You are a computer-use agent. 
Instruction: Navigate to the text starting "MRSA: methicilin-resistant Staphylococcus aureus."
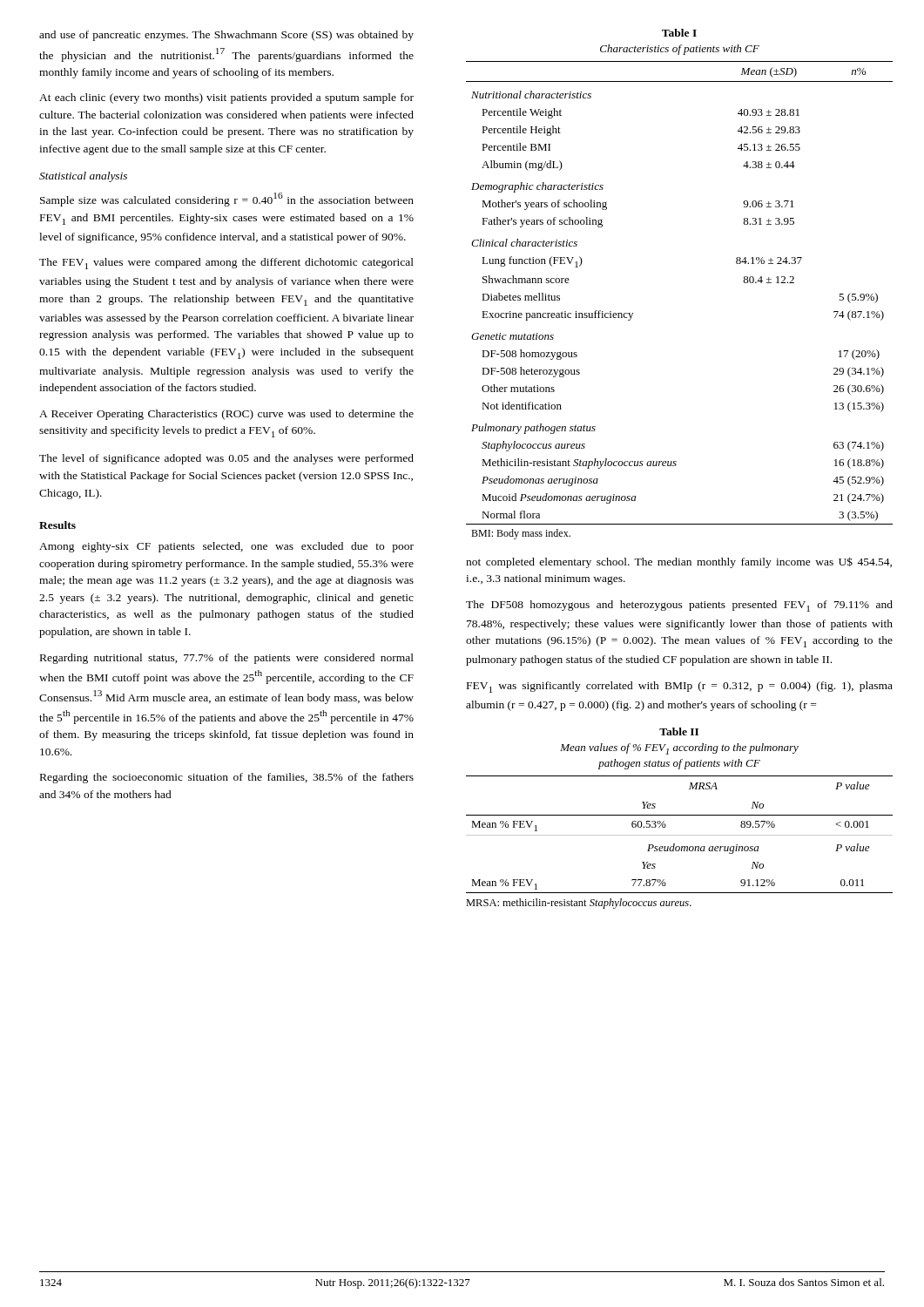[x=579, y=903]
